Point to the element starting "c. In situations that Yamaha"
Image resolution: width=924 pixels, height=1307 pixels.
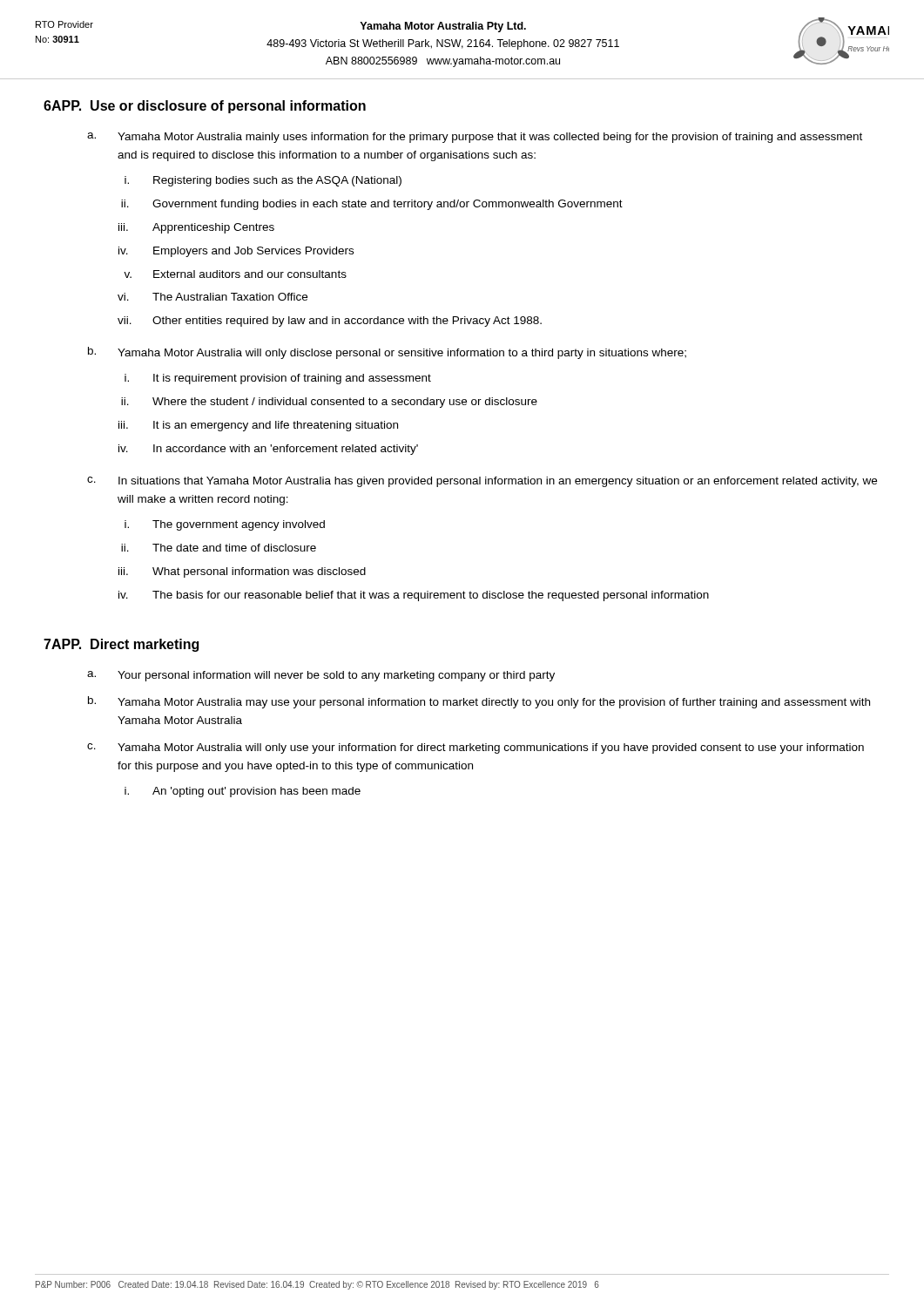tap(482, 482)
